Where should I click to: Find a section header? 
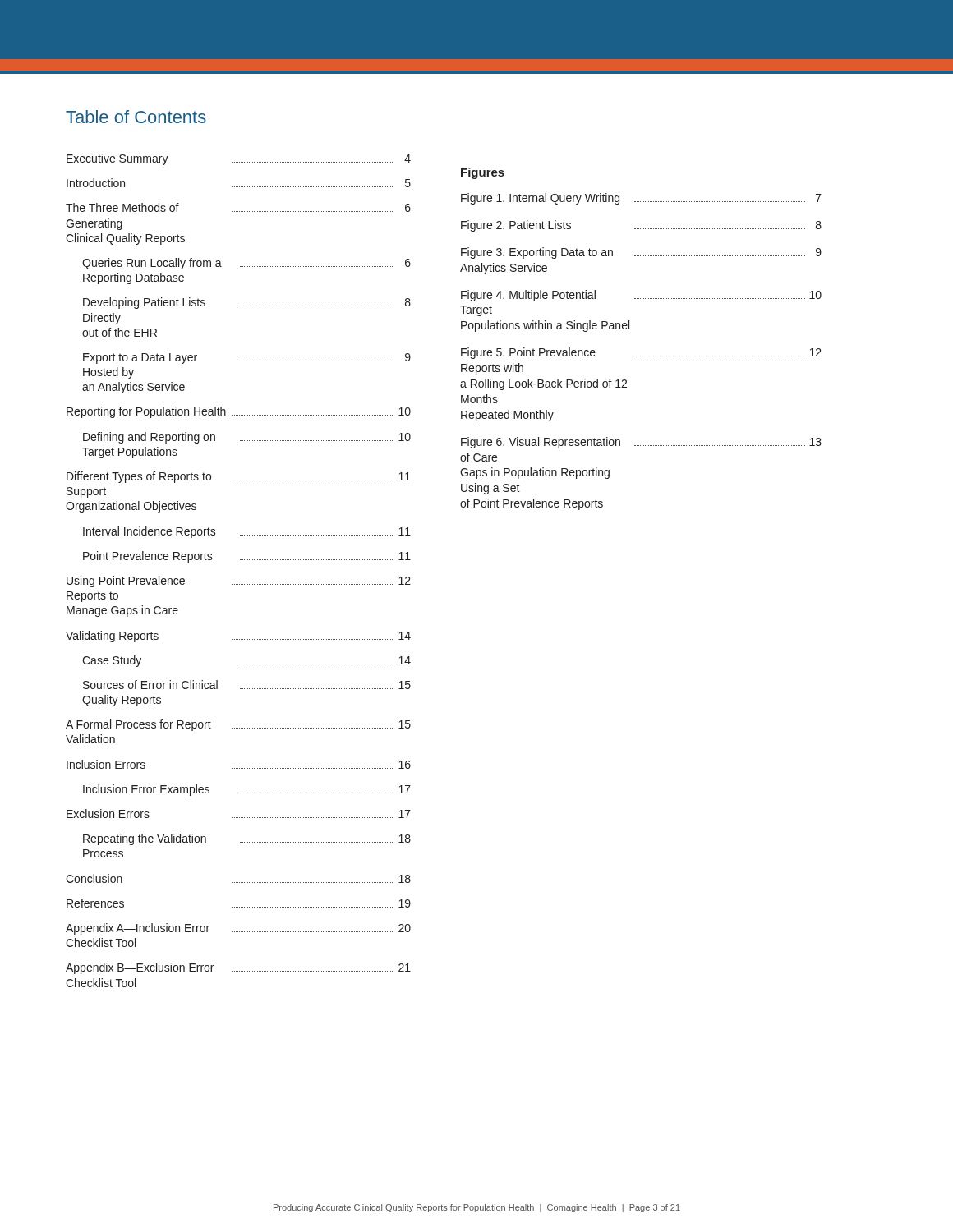pos(482,172)
